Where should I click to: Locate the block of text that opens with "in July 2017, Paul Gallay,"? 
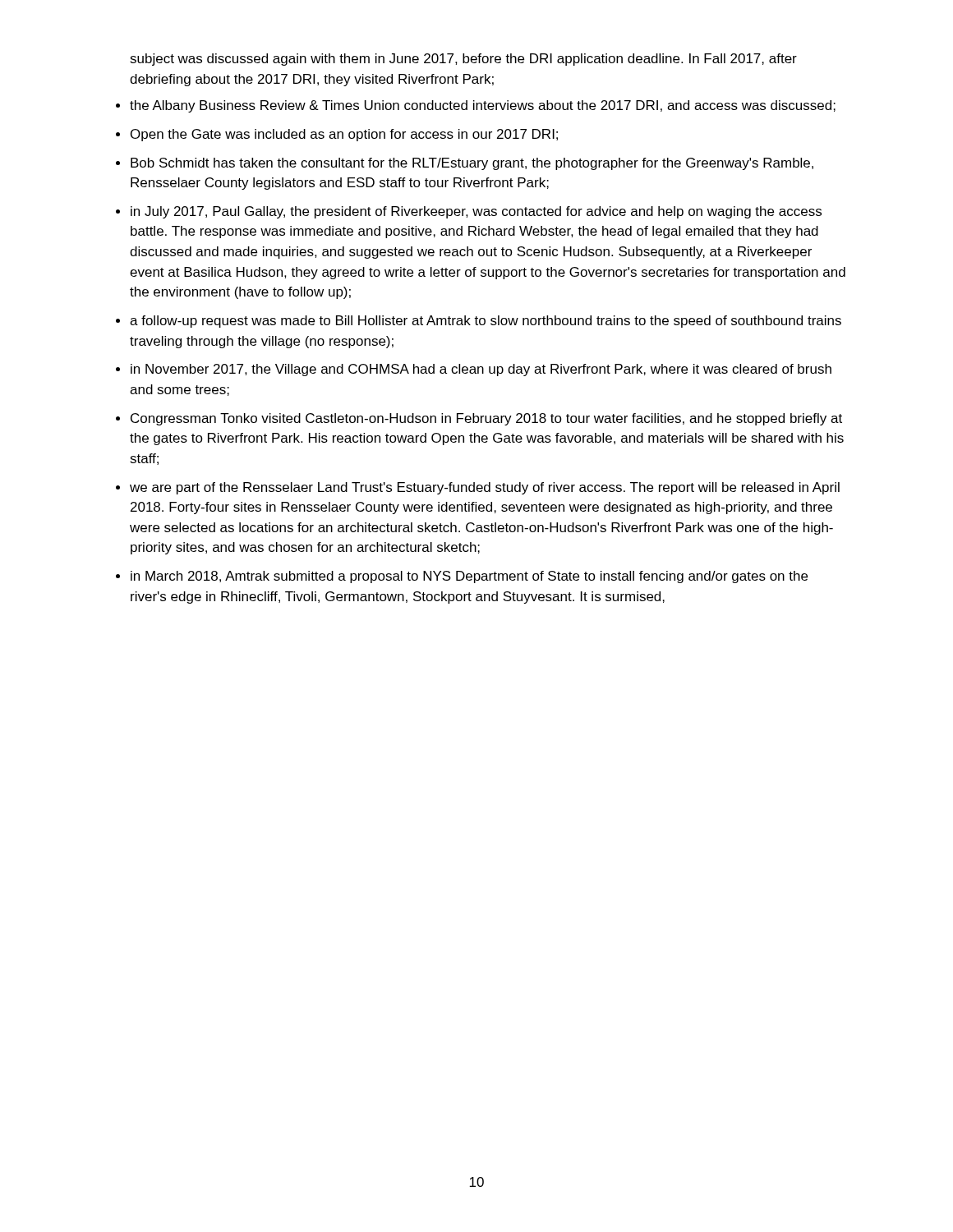pos(488,252)
